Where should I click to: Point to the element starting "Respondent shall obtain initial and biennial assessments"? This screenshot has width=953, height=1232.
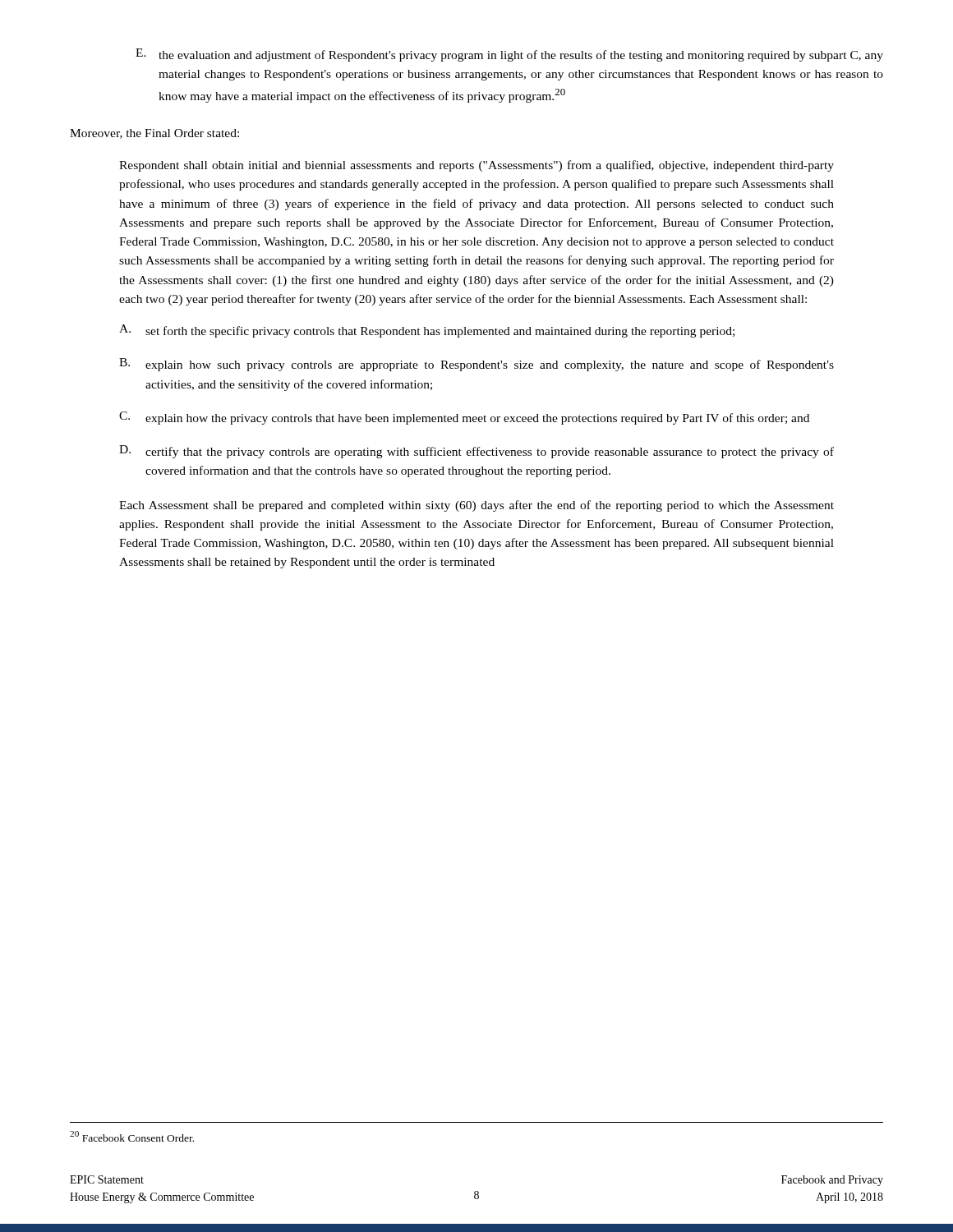click(x=476, y=232)
